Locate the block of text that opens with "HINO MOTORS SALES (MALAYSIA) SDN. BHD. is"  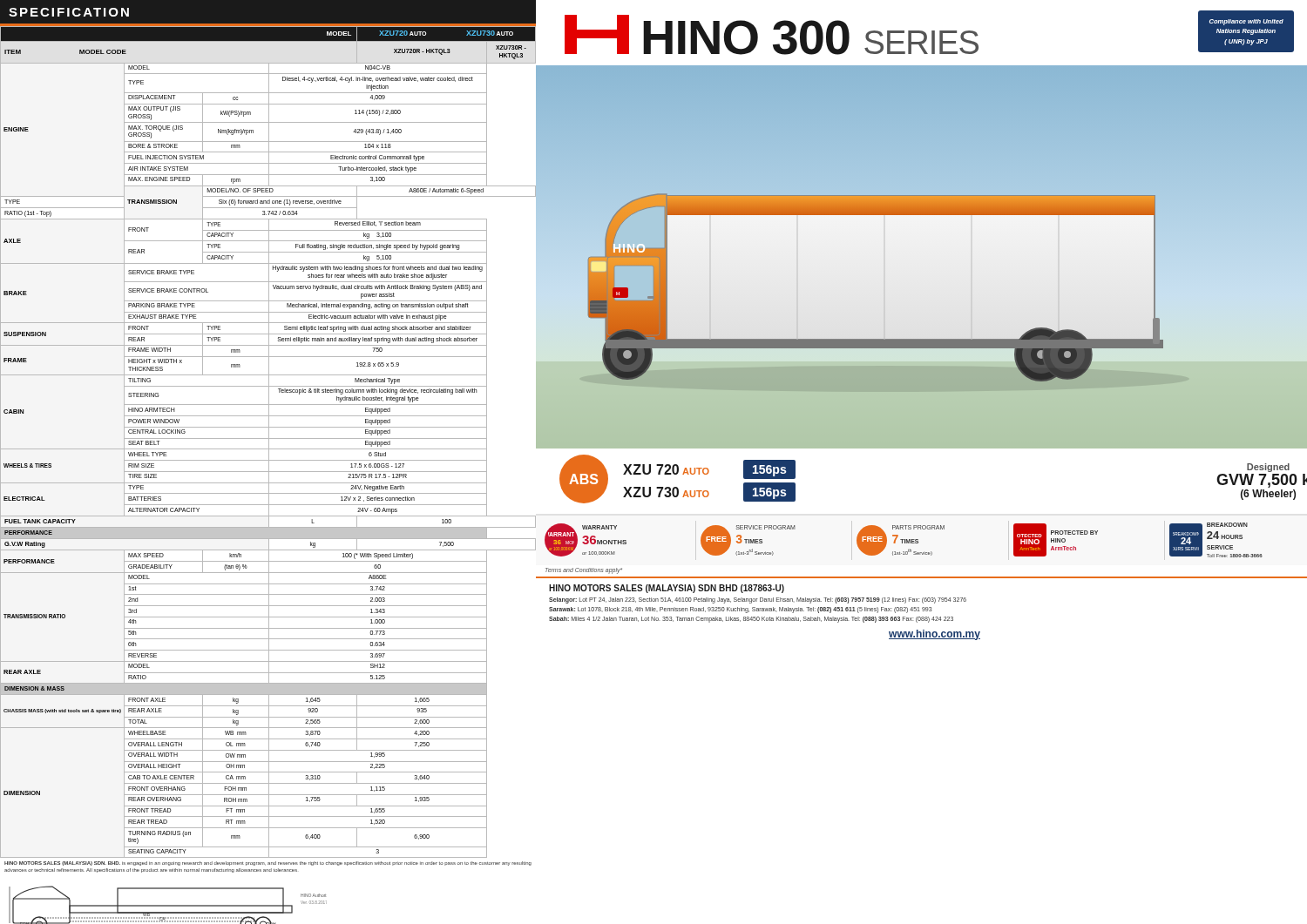(268, 867)
